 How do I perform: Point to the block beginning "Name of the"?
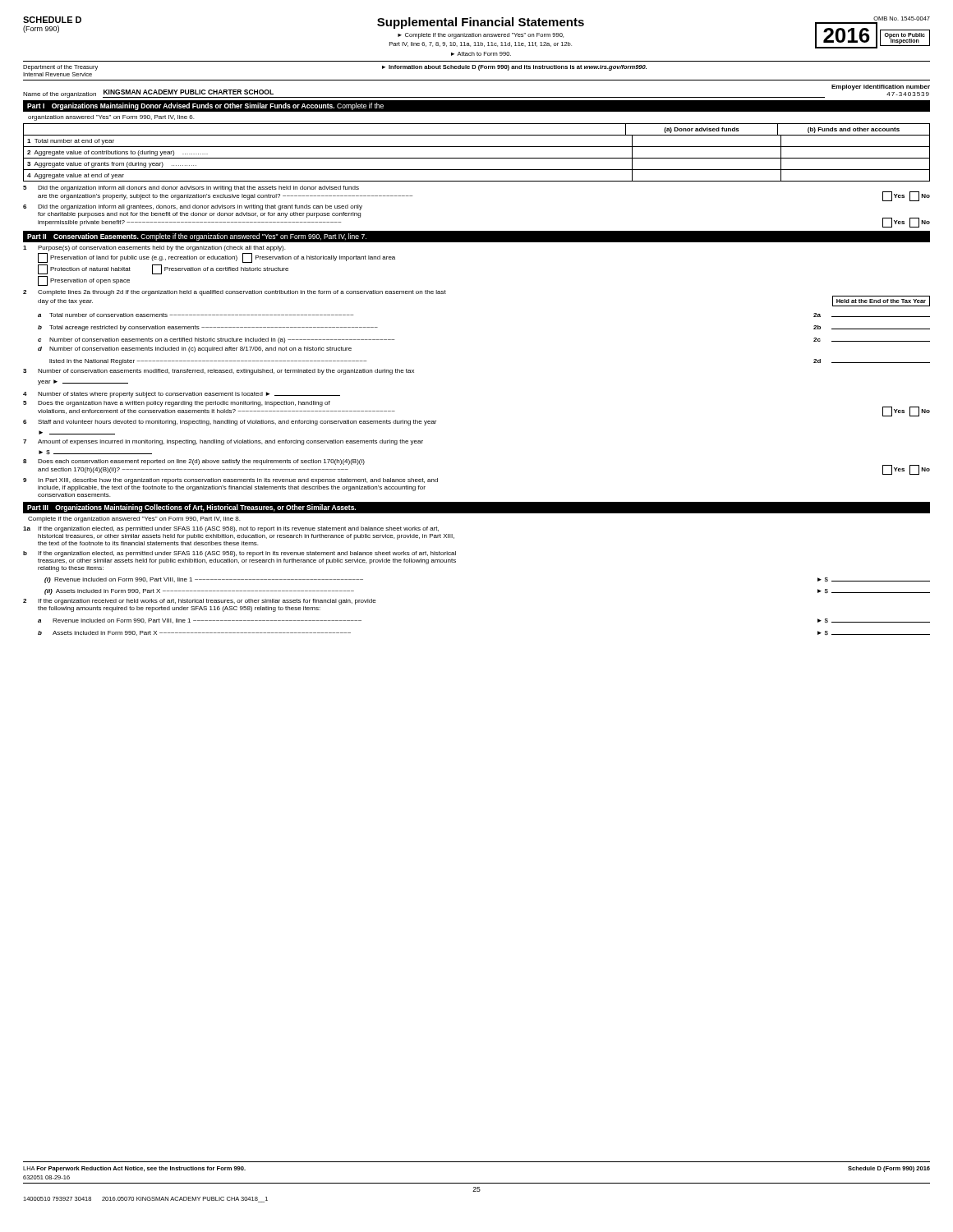(476, 90)
